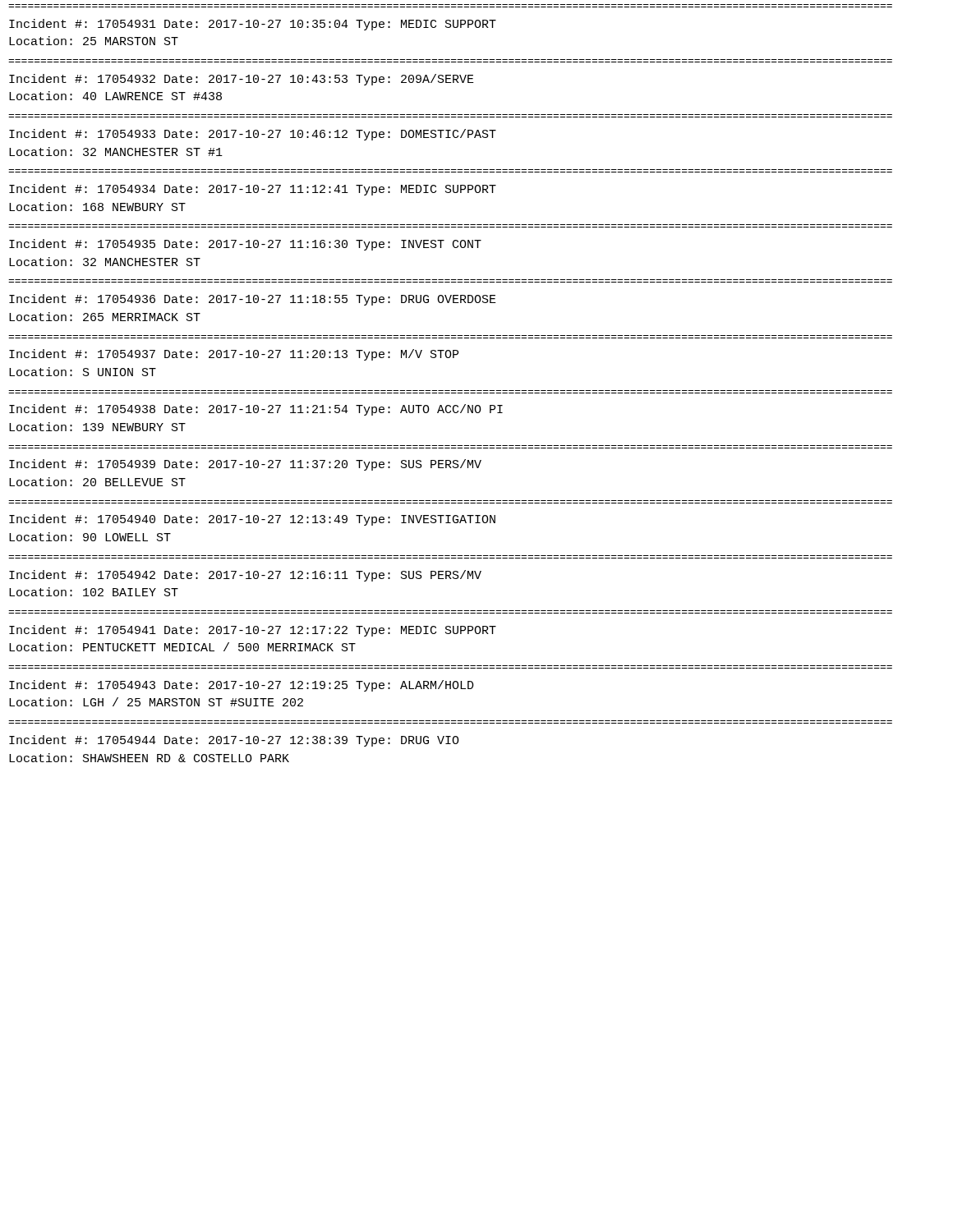
Task: Point to the block beginning "Incident #: 17054932 Date: 2017-10-27 10:43:53"
Action: [476, 89]
